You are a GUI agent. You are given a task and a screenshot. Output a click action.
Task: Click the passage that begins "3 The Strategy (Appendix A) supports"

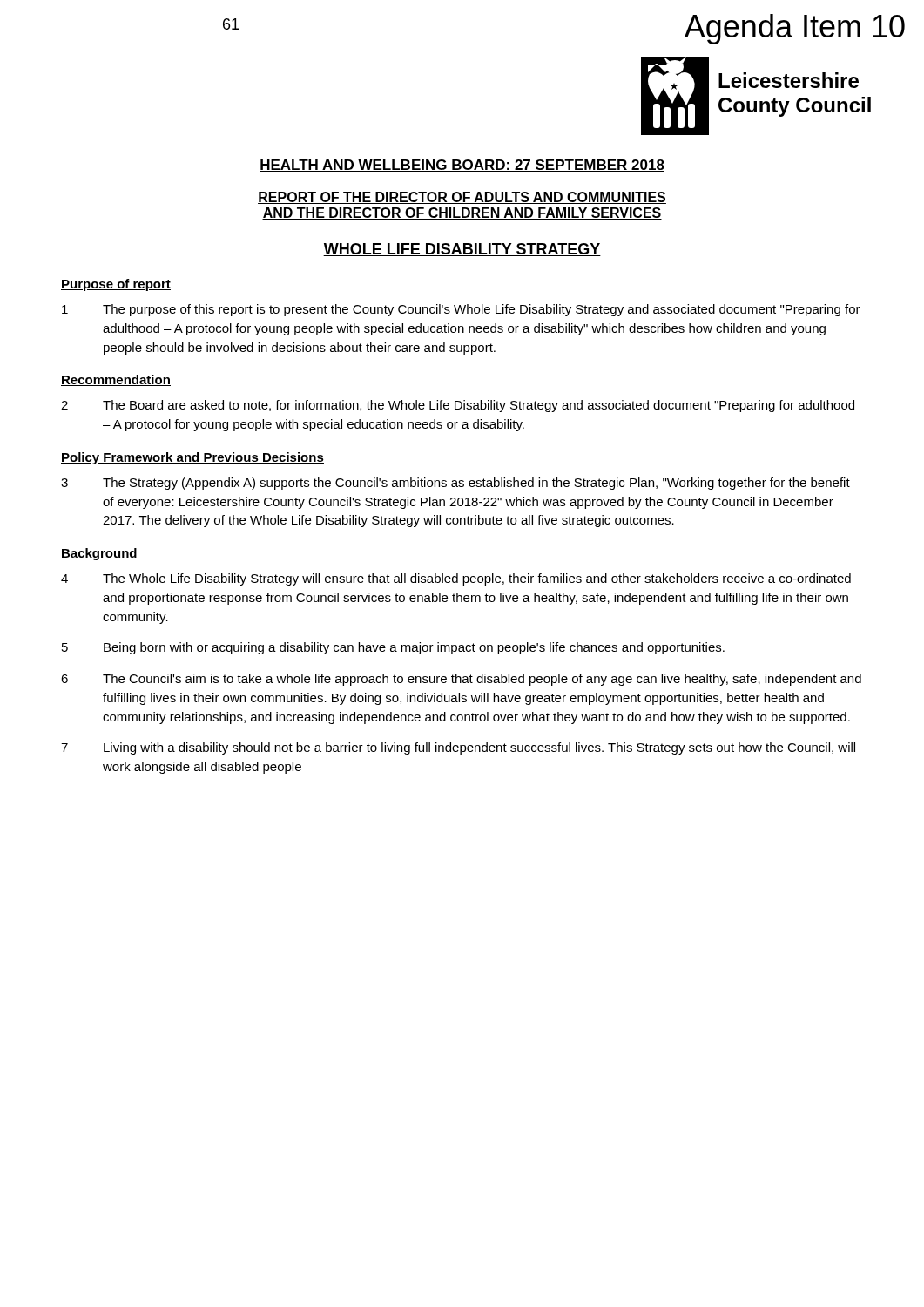(x=462, y=501)
